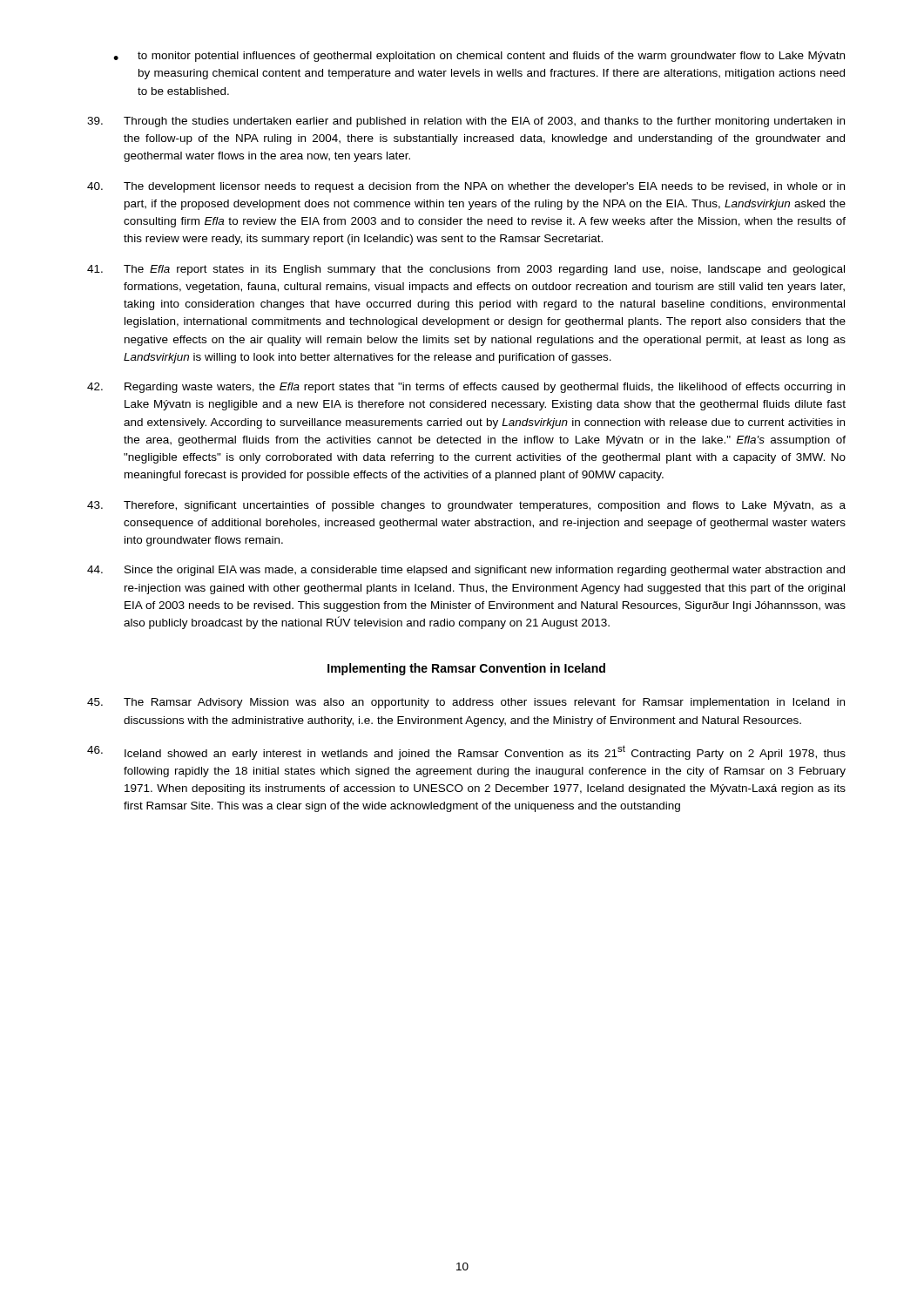Image resolution: width=924 pixels, height=1307 pixels.
Task: Find the block on this page that starts "39. Through the"
Action: (x=466, y=139)
